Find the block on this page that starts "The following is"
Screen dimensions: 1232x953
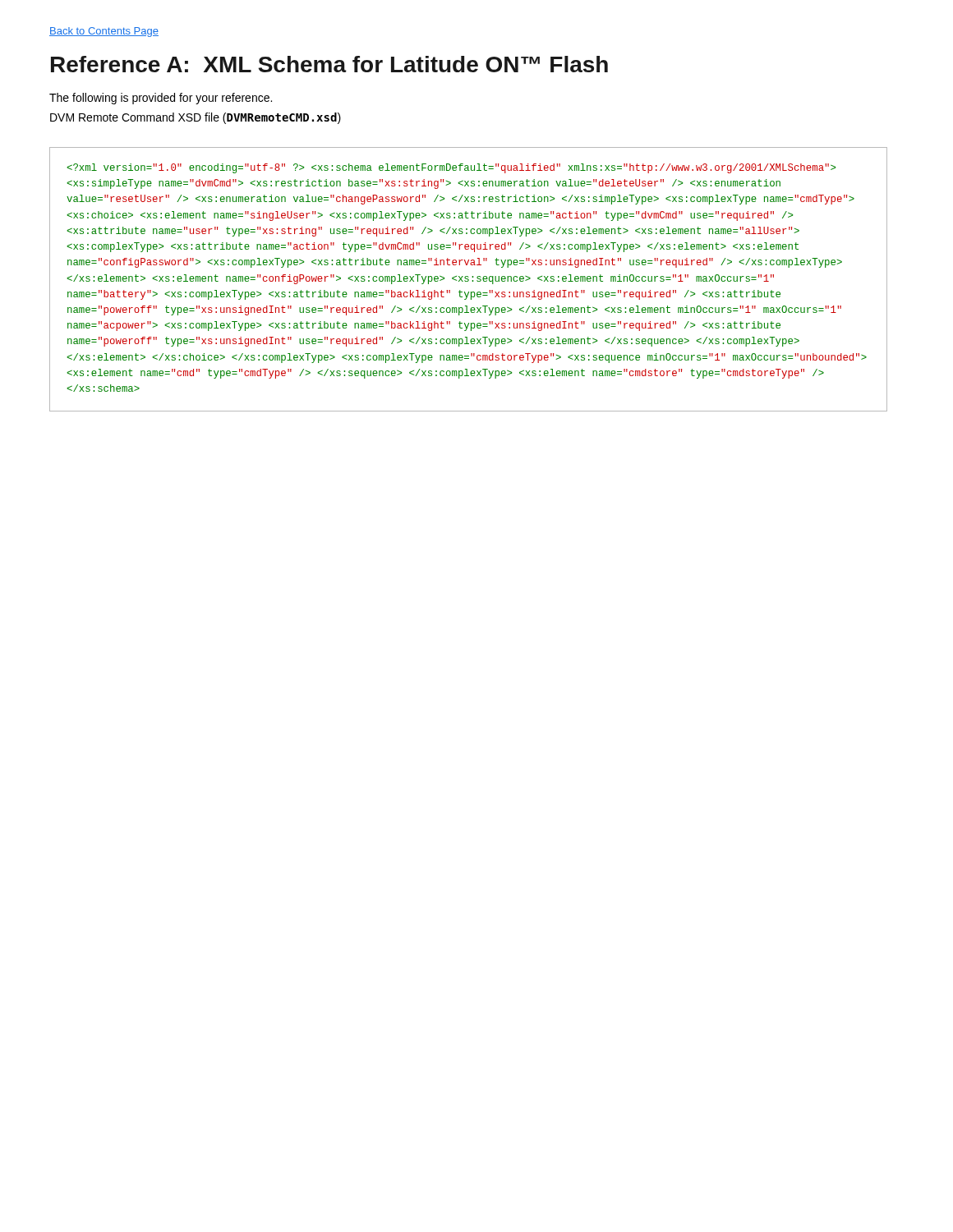pos(161,98)
